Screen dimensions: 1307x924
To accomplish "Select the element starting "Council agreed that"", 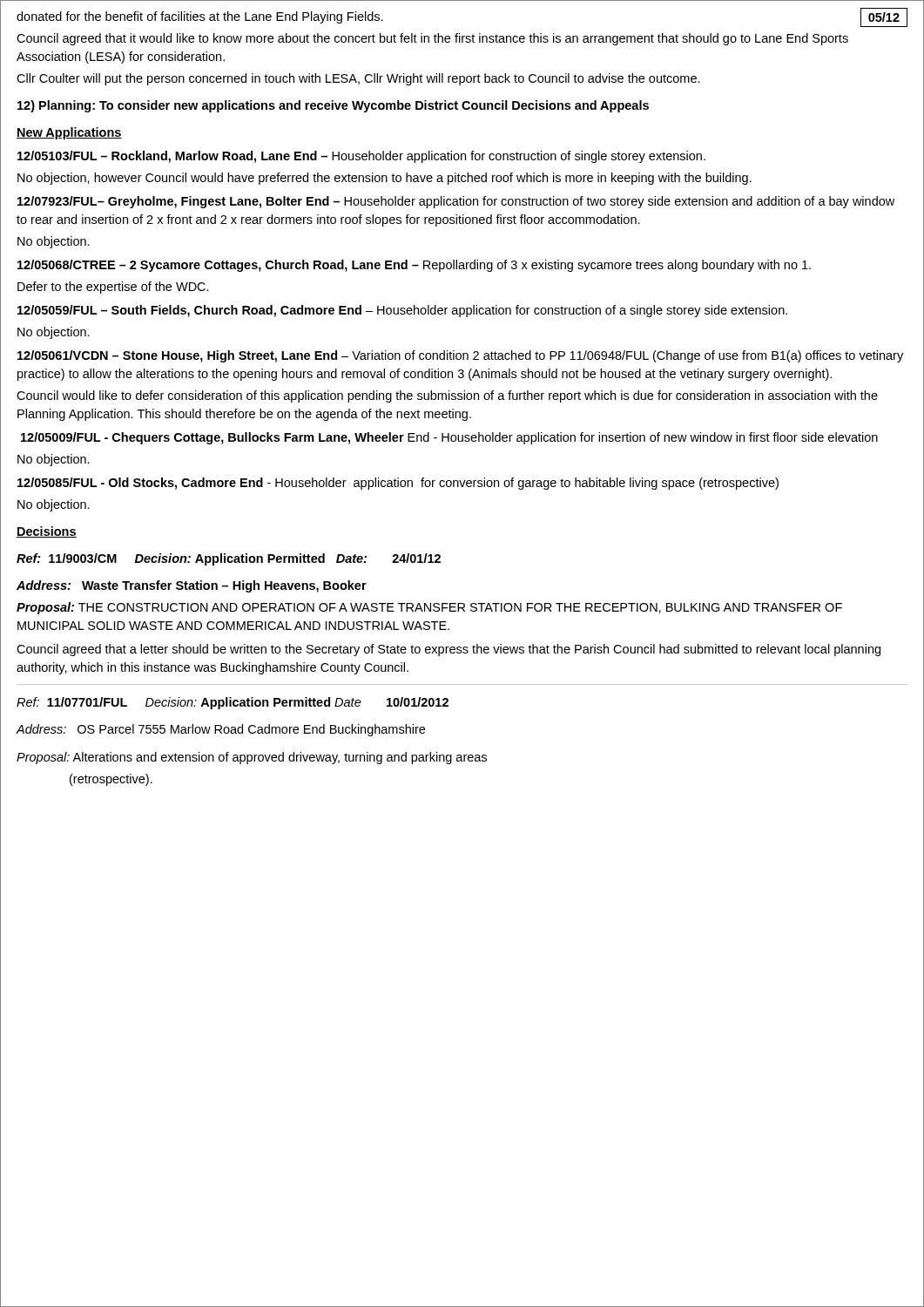I will (x=462, y=659).
